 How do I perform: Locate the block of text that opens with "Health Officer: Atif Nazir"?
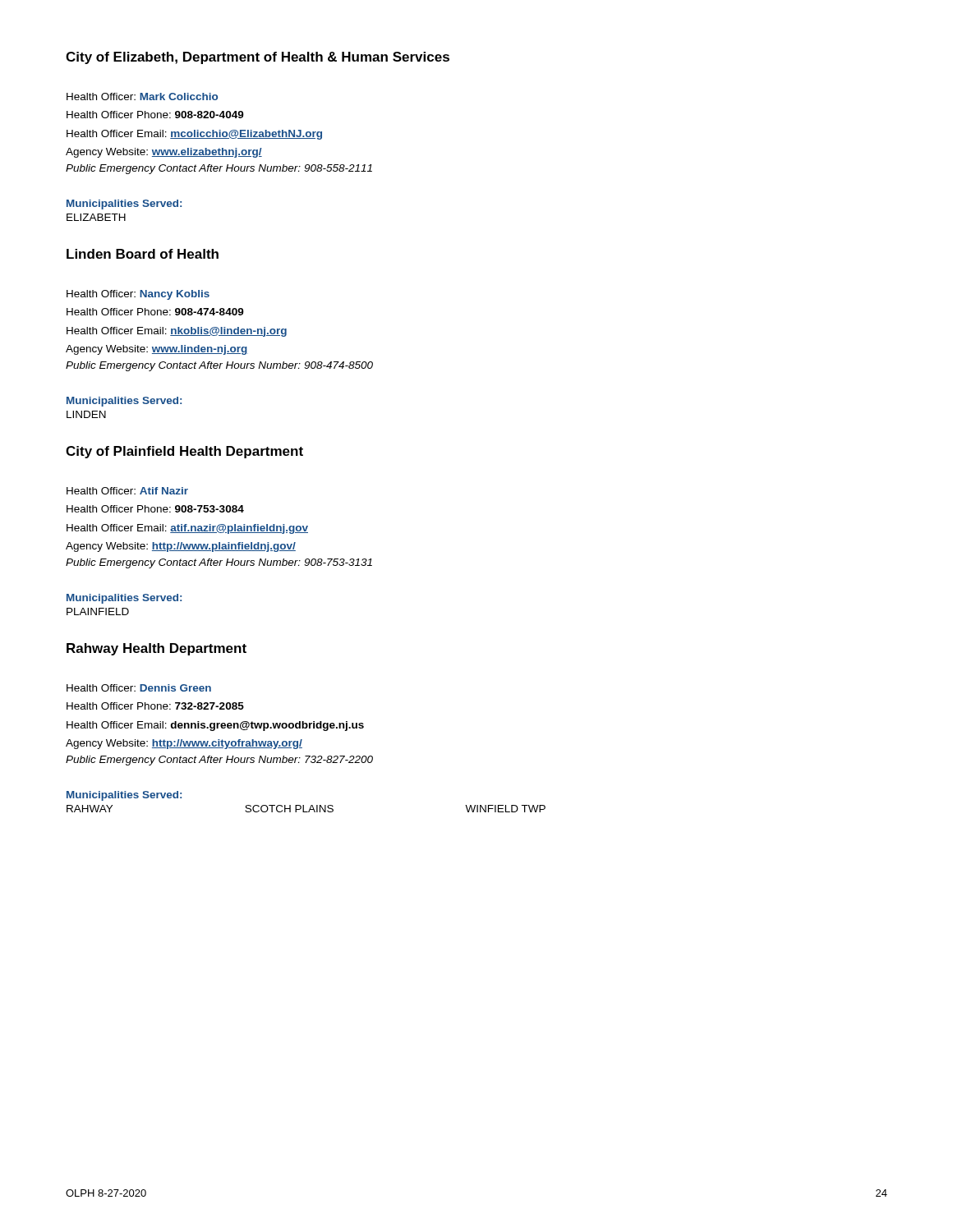(x=127, y=491)
